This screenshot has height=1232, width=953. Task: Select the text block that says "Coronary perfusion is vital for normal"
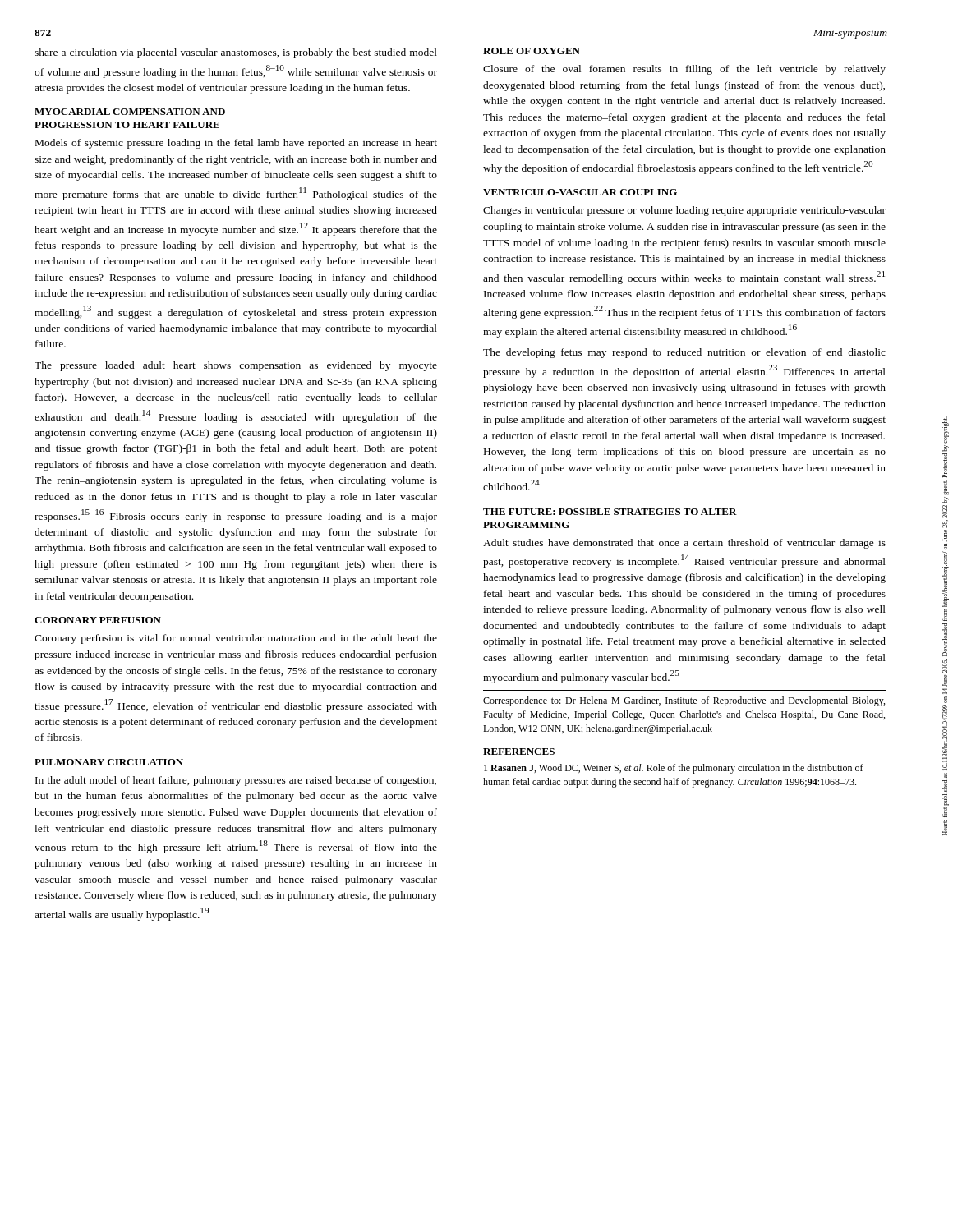pyautogui.click(x=236, y=688)
